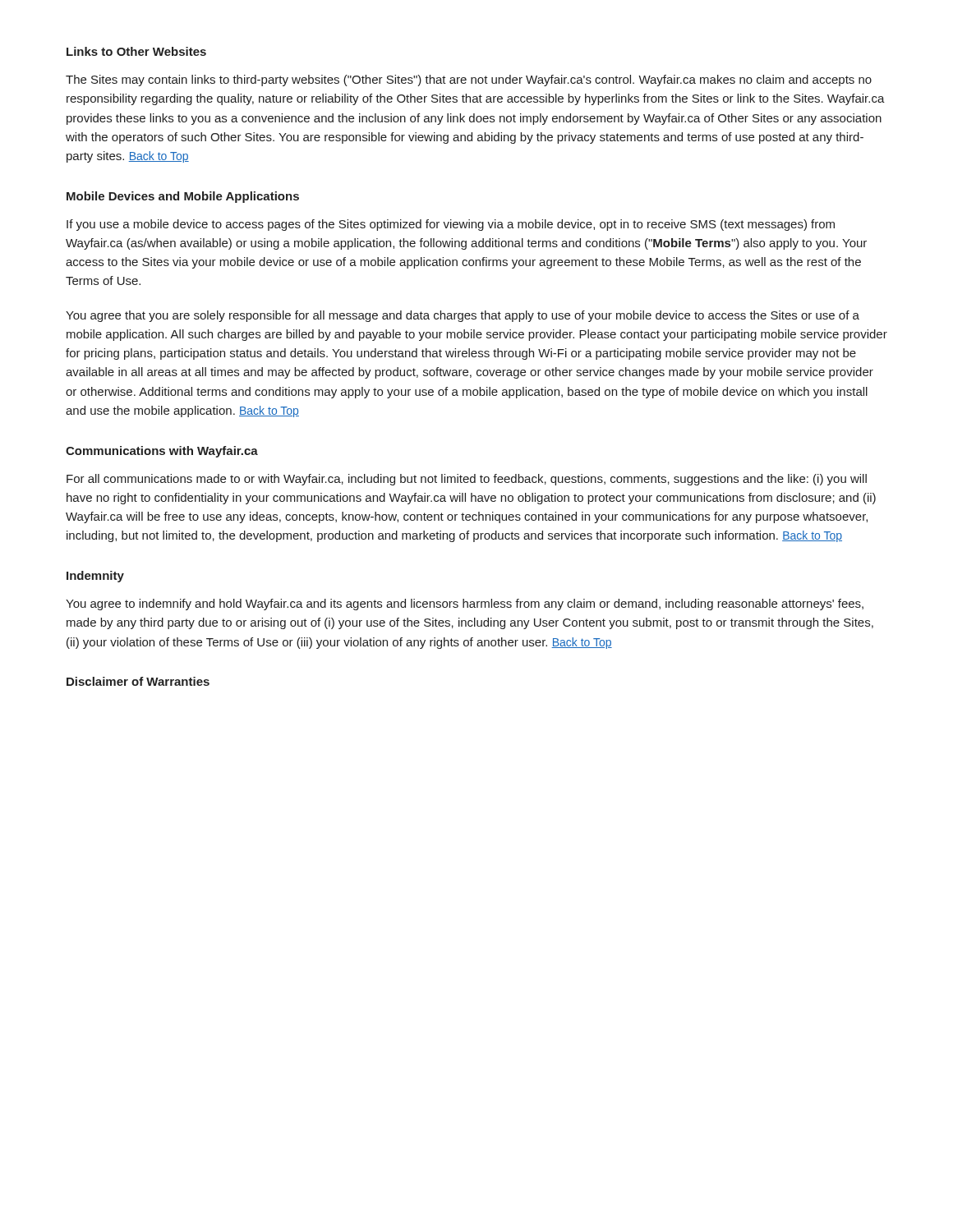This screenshot has width=953, height=1232.
Task: Click the passage that begins "You agree to indemnify and hold Wayfair.ca and"
Action: point(470,622)
